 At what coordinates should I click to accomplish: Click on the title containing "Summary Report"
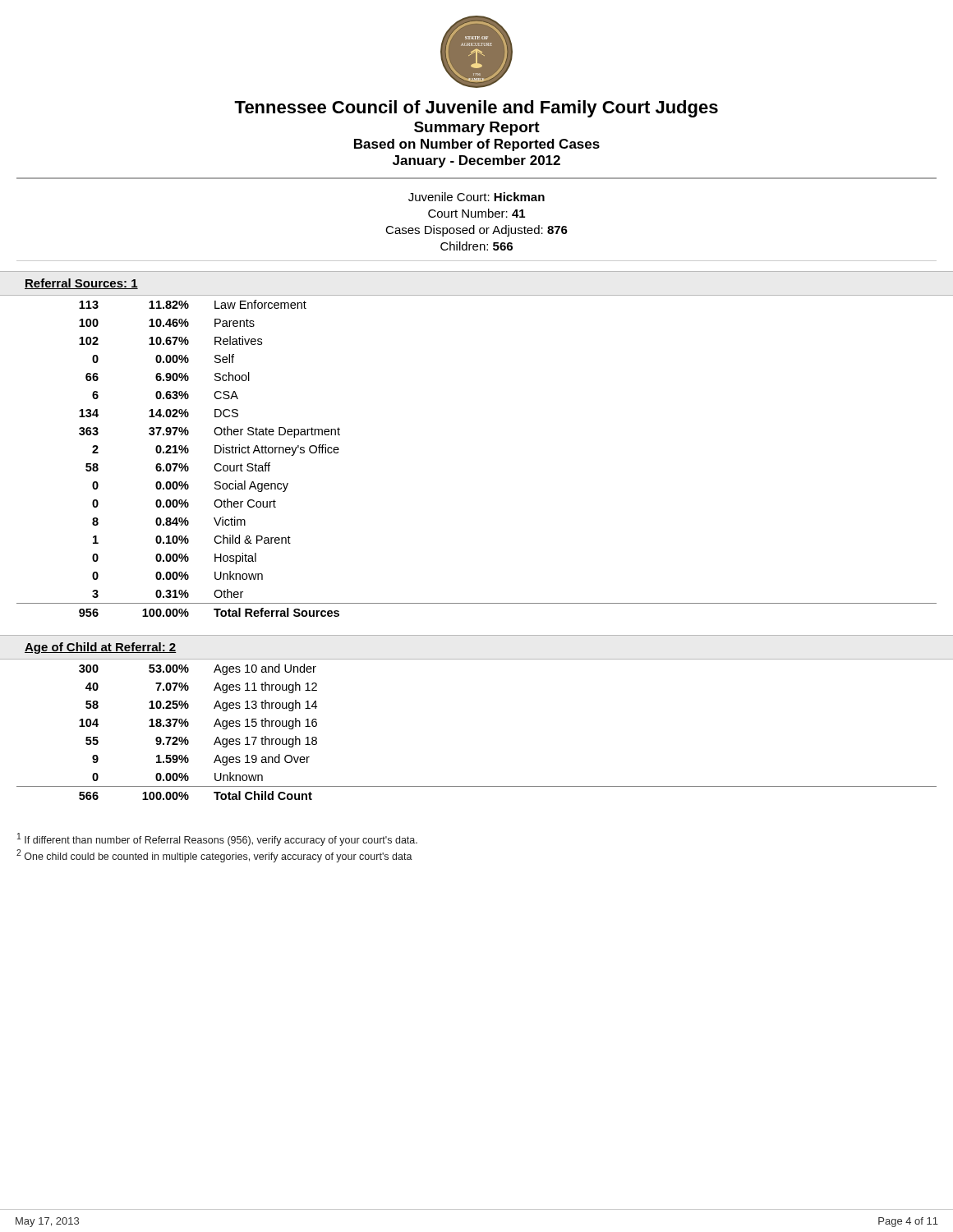pos(476,127)
